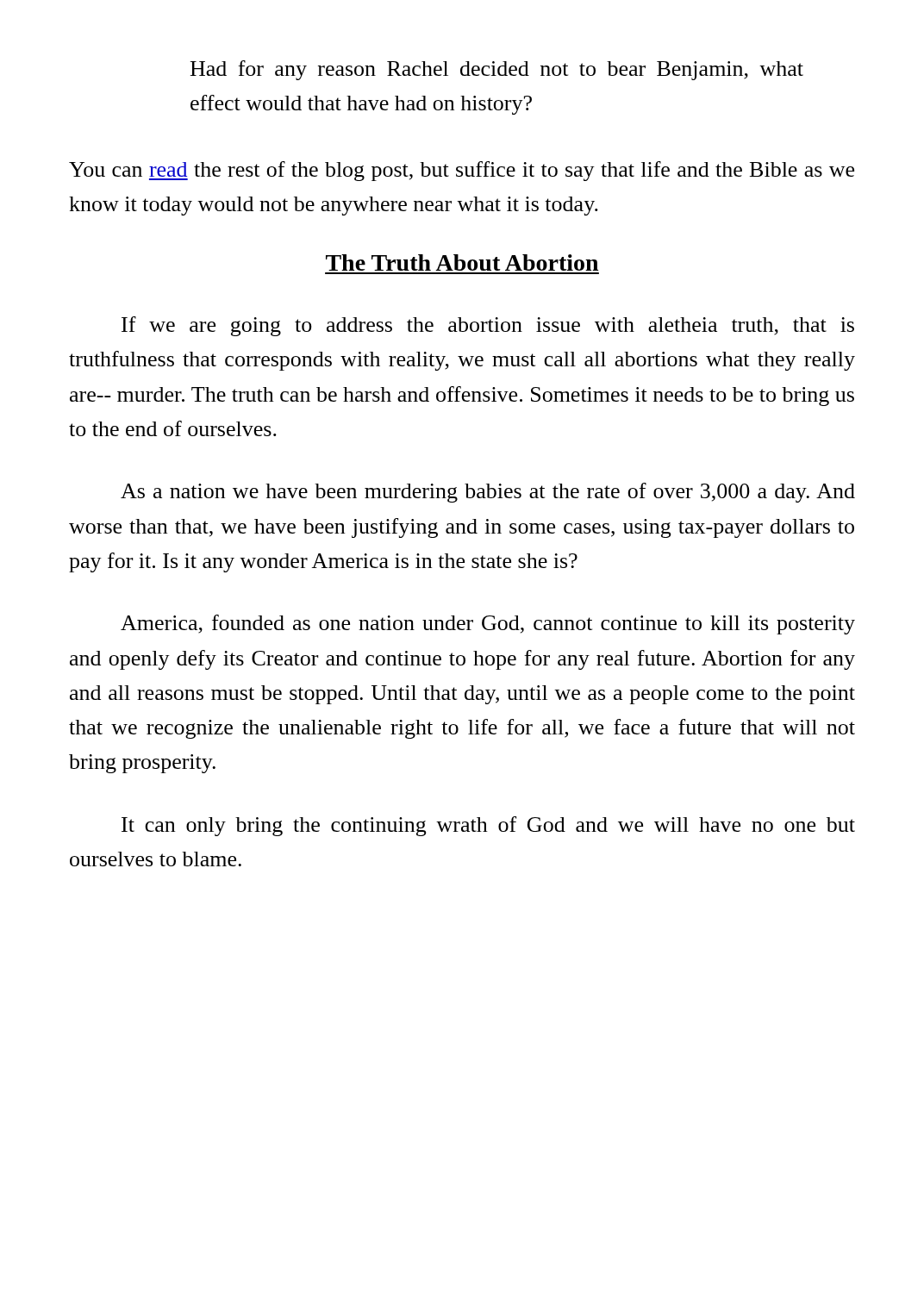Click the passage that begins "America, founded as one nation under God,"

462,693
